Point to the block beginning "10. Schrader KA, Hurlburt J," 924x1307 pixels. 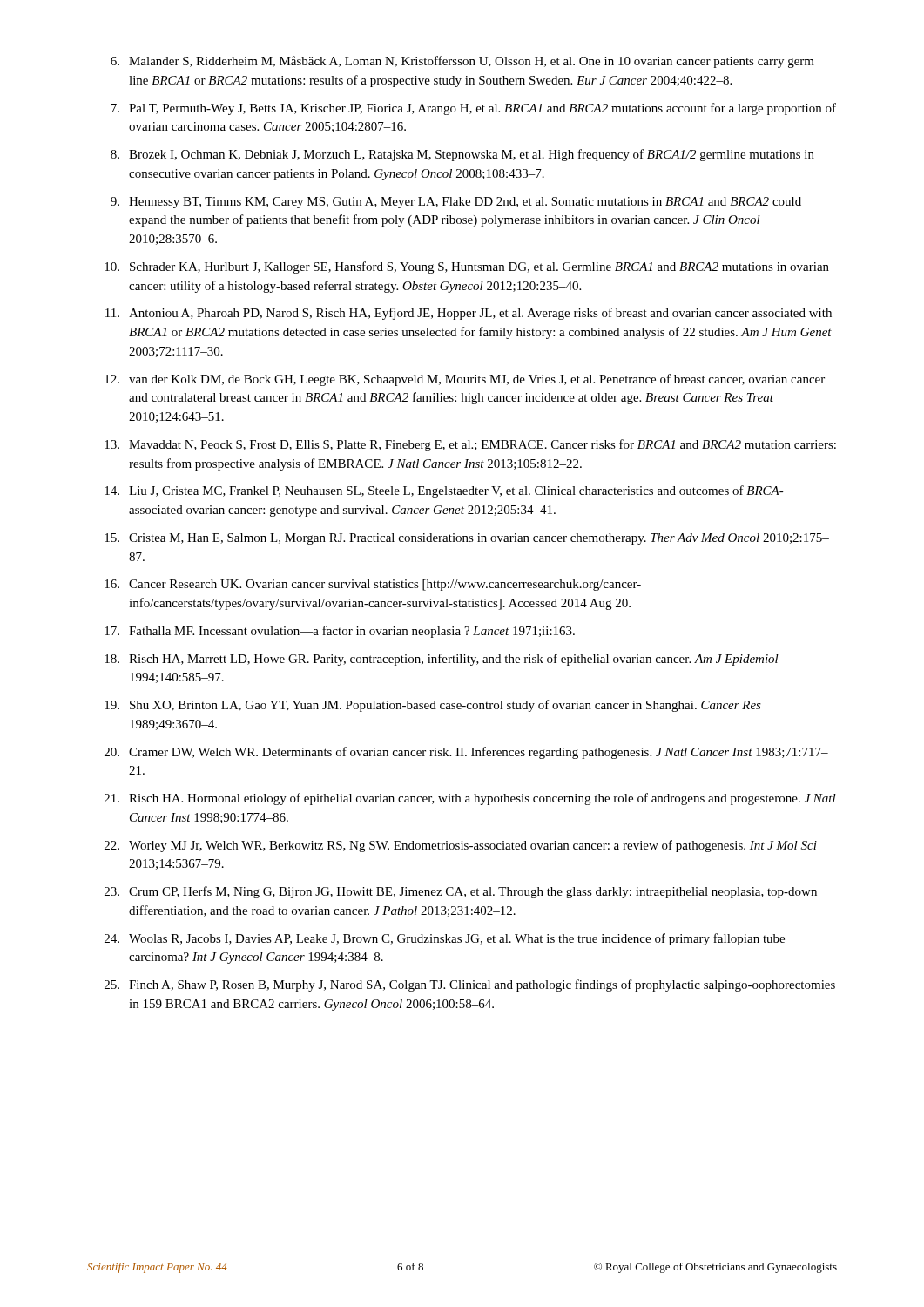(x=462, y=277)
